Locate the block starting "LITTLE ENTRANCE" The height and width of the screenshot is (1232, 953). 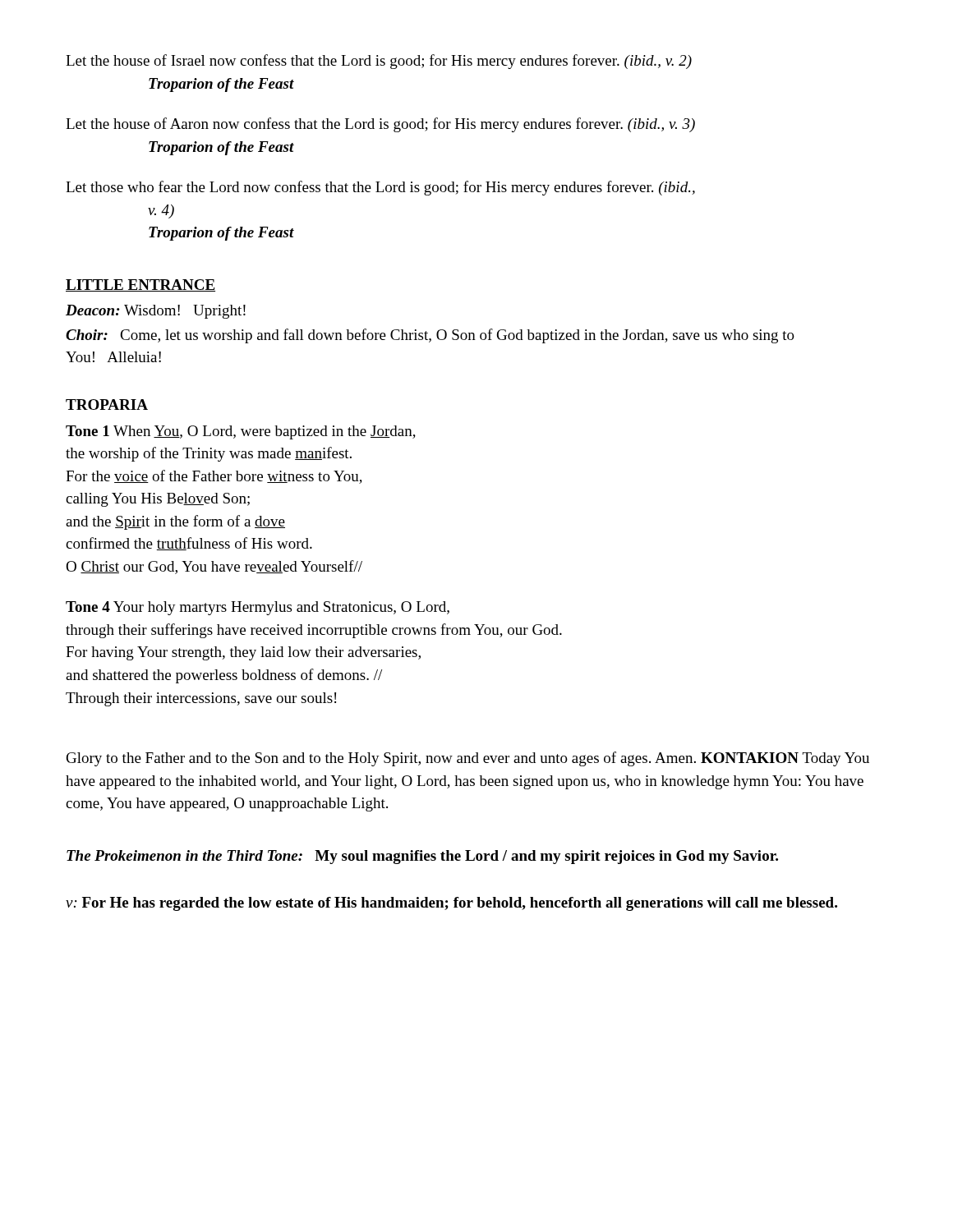pyautogui.click(x=141, y=285)
